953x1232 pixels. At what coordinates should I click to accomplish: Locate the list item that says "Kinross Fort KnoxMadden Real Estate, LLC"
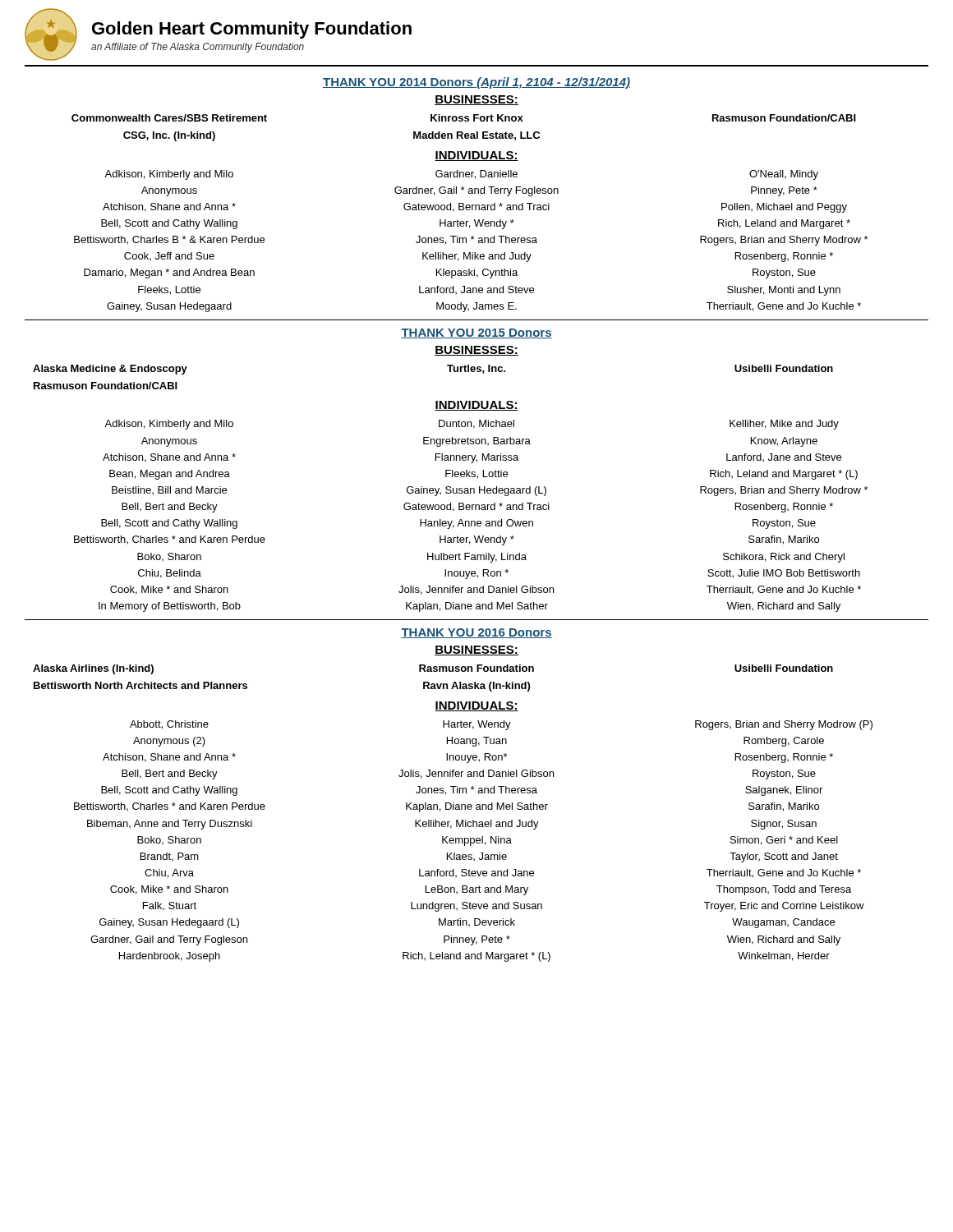pyautogui.click(x=476, y=126)
